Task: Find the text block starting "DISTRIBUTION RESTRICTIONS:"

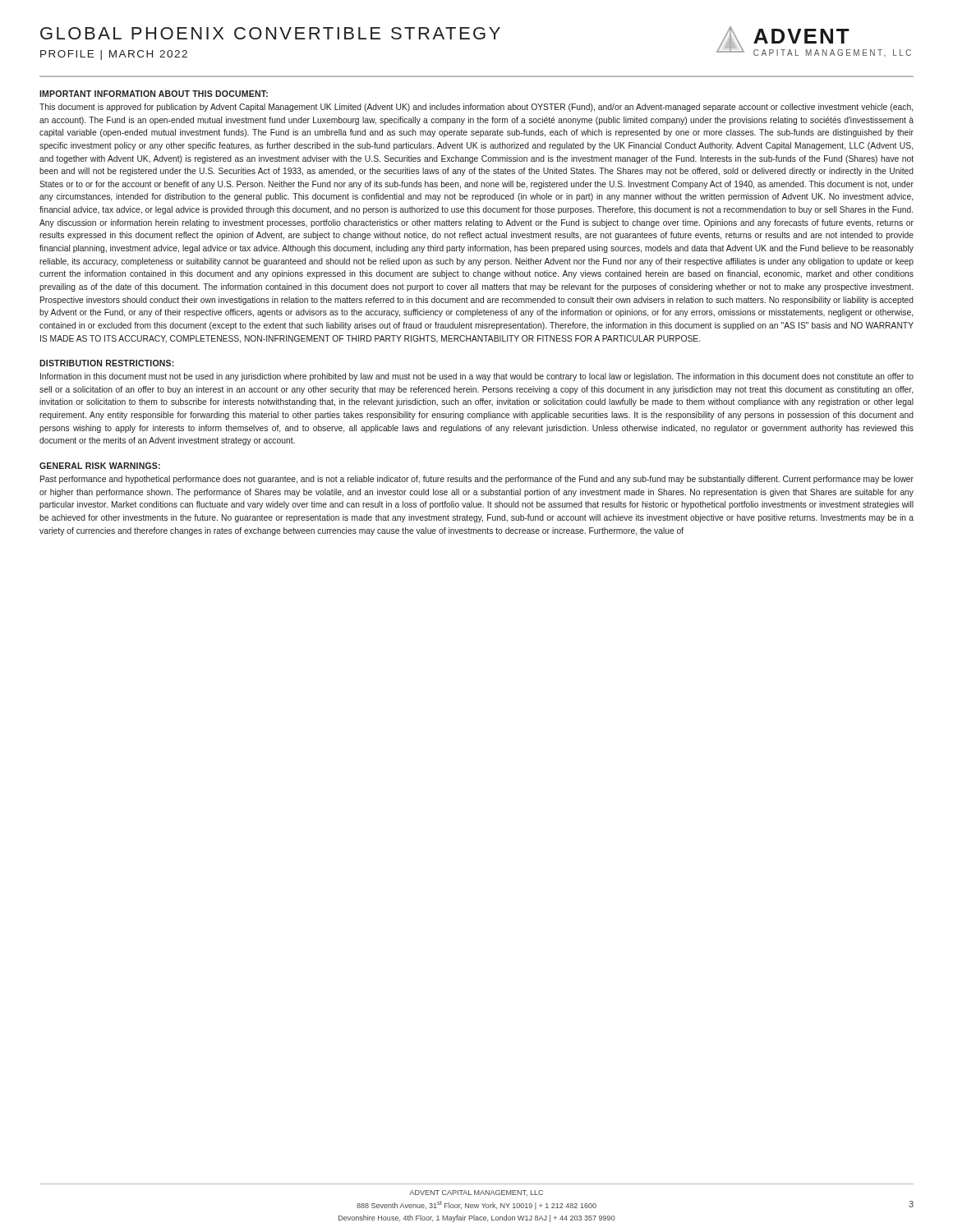Action: [x=107, y=363]
